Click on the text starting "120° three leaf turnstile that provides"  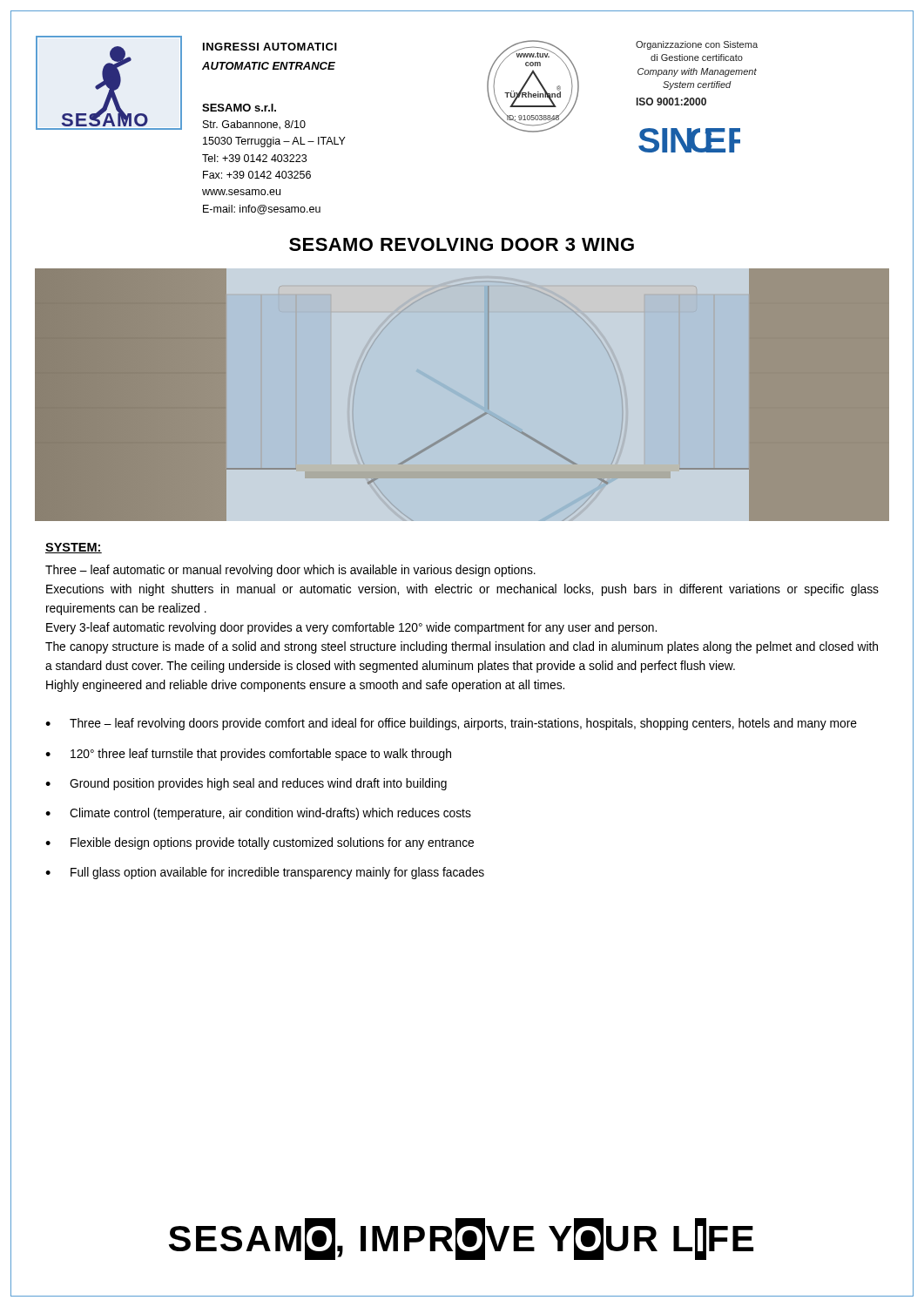[261, 754]
